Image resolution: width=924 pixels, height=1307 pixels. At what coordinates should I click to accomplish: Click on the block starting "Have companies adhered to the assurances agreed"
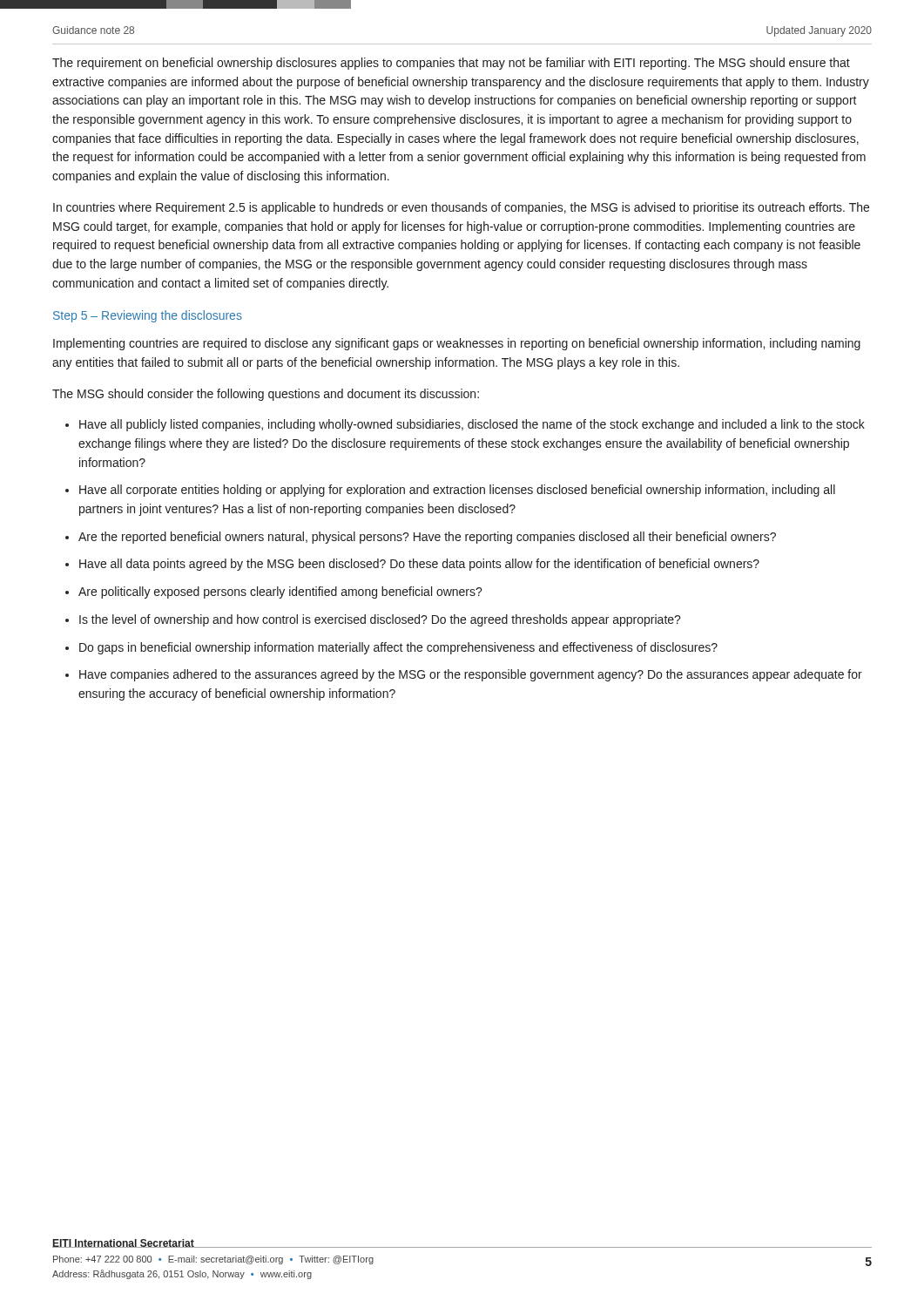click(x=475, y=685)
